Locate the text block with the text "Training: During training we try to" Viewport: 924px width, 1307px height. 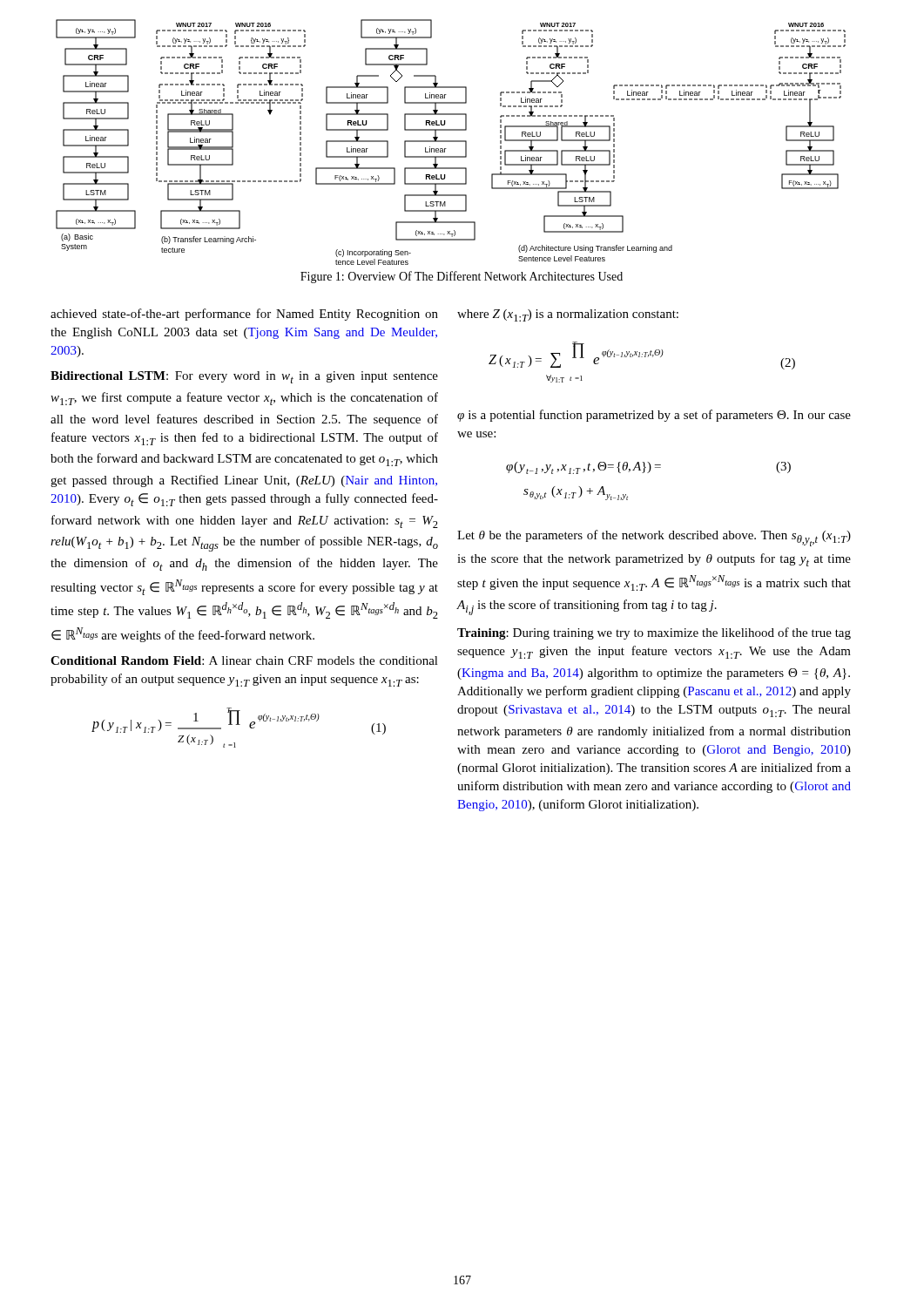654,719
